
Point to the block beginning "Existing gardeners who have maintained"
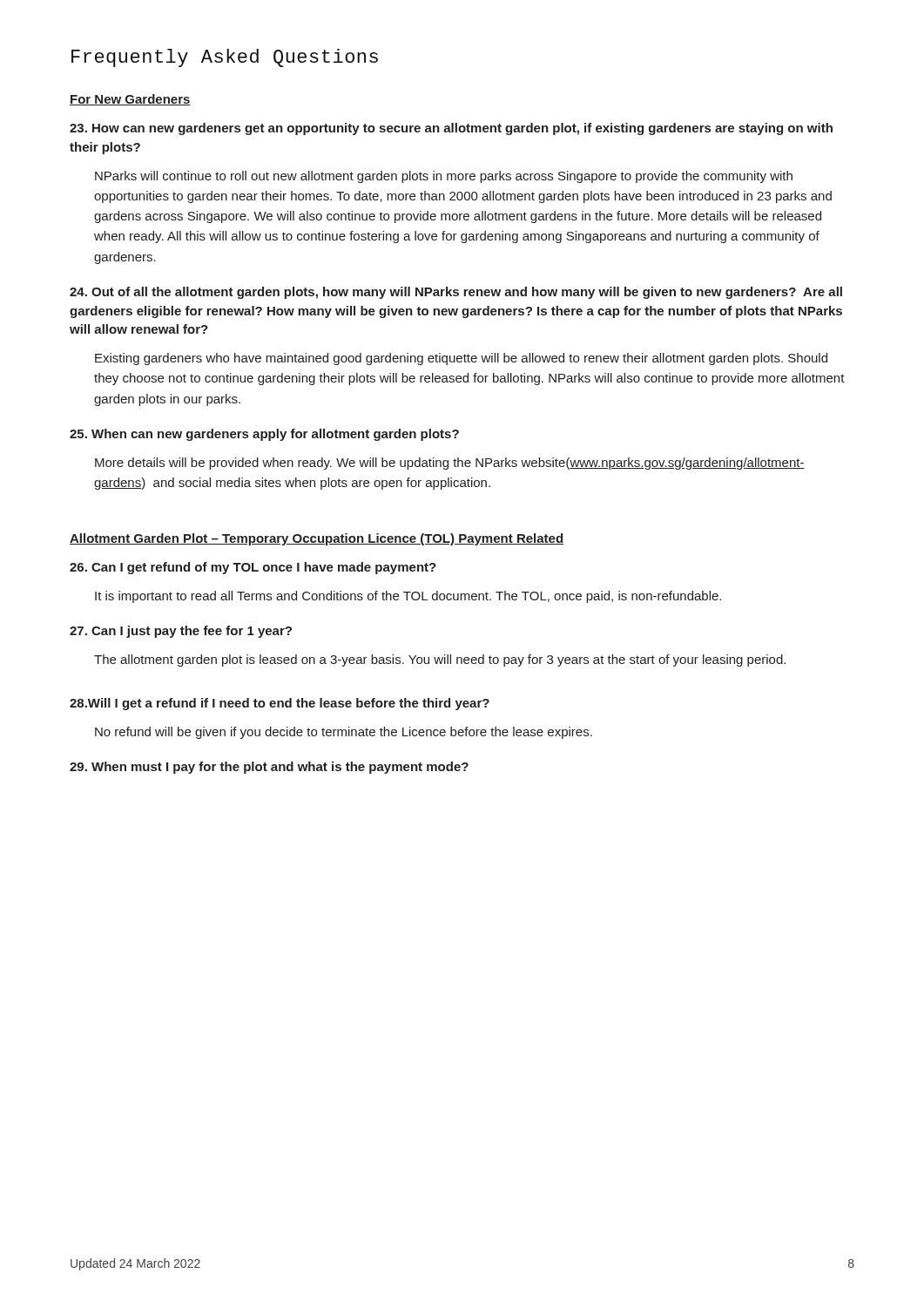(469, 378)
